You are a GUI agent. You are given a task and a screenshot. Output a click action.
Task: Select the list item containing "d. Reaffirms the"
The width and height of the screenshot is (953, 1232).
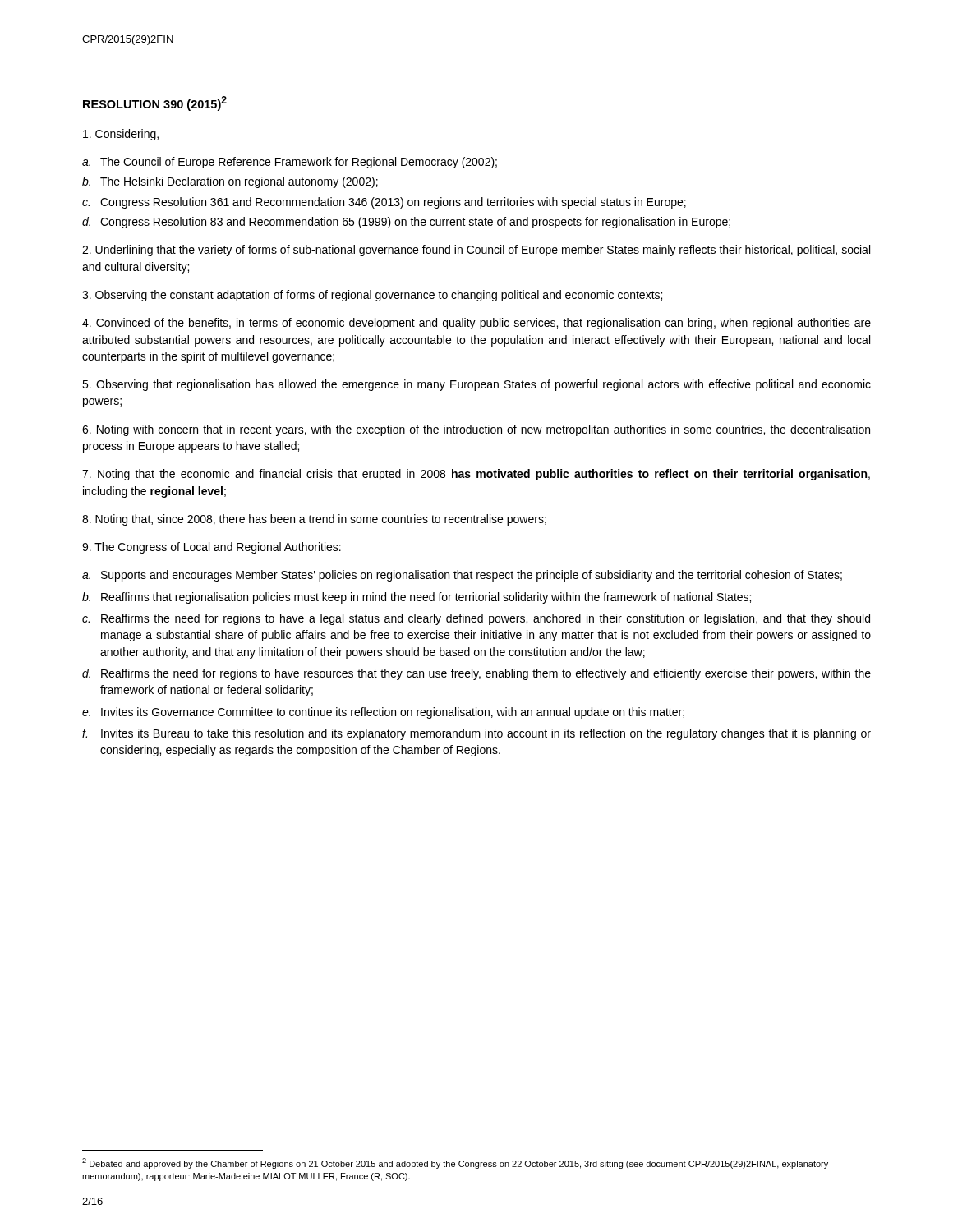click(476, 682)
